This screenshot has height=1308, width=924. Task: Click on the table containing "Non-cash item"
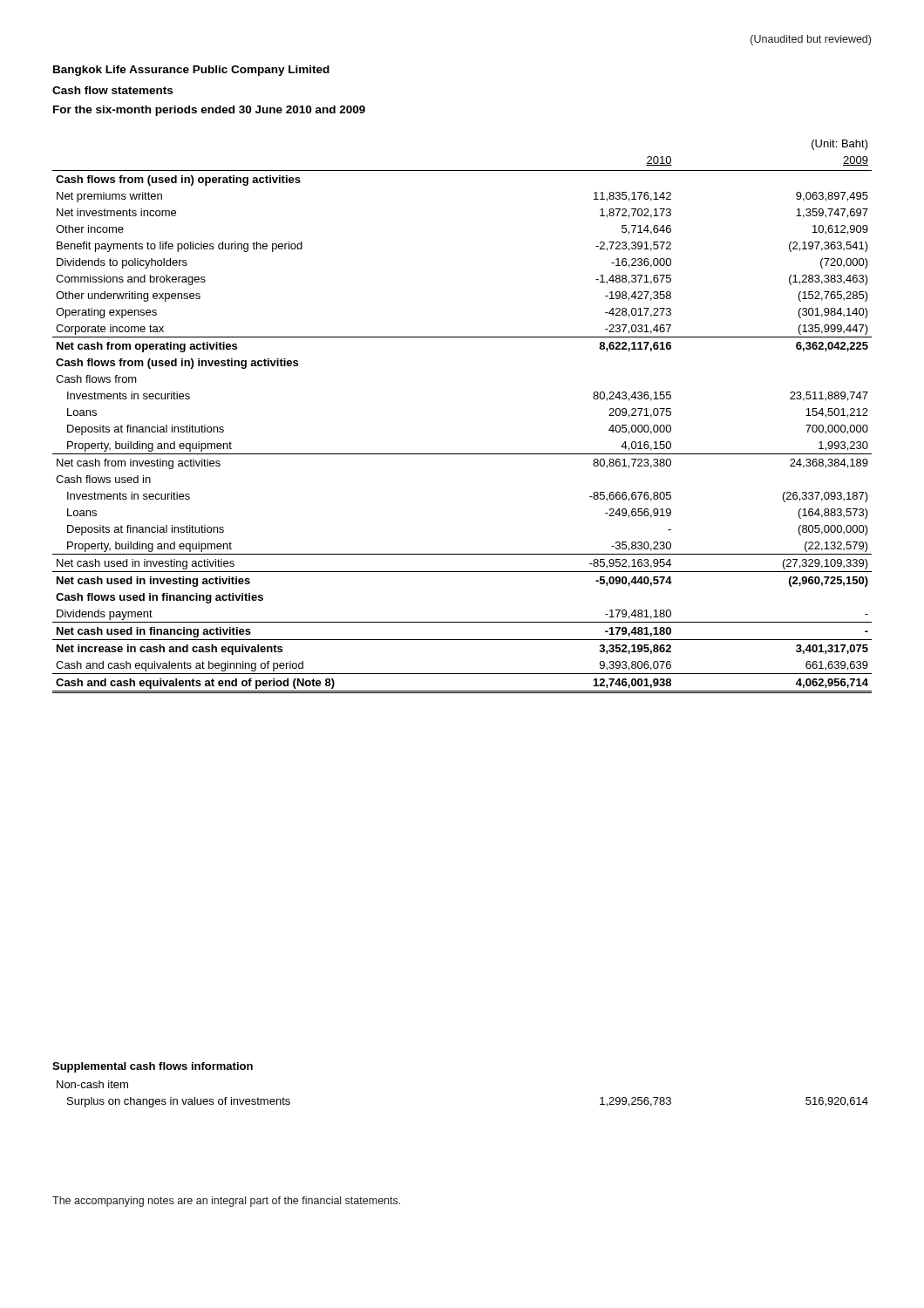pyautogui.click(x=462, y=1093)
